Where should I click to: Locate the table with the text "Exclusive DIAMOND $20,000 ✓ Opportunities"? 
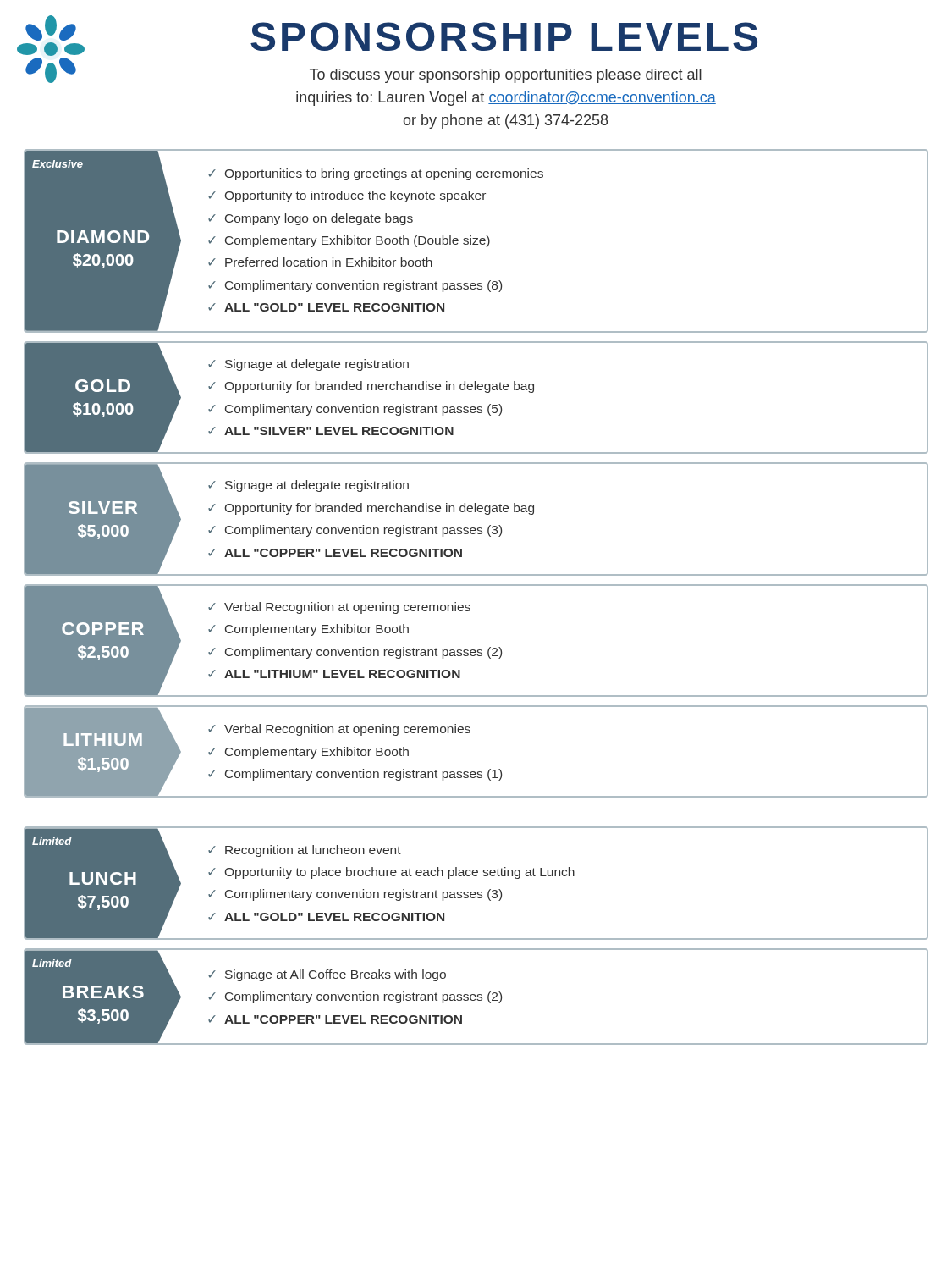pos(476,241)
